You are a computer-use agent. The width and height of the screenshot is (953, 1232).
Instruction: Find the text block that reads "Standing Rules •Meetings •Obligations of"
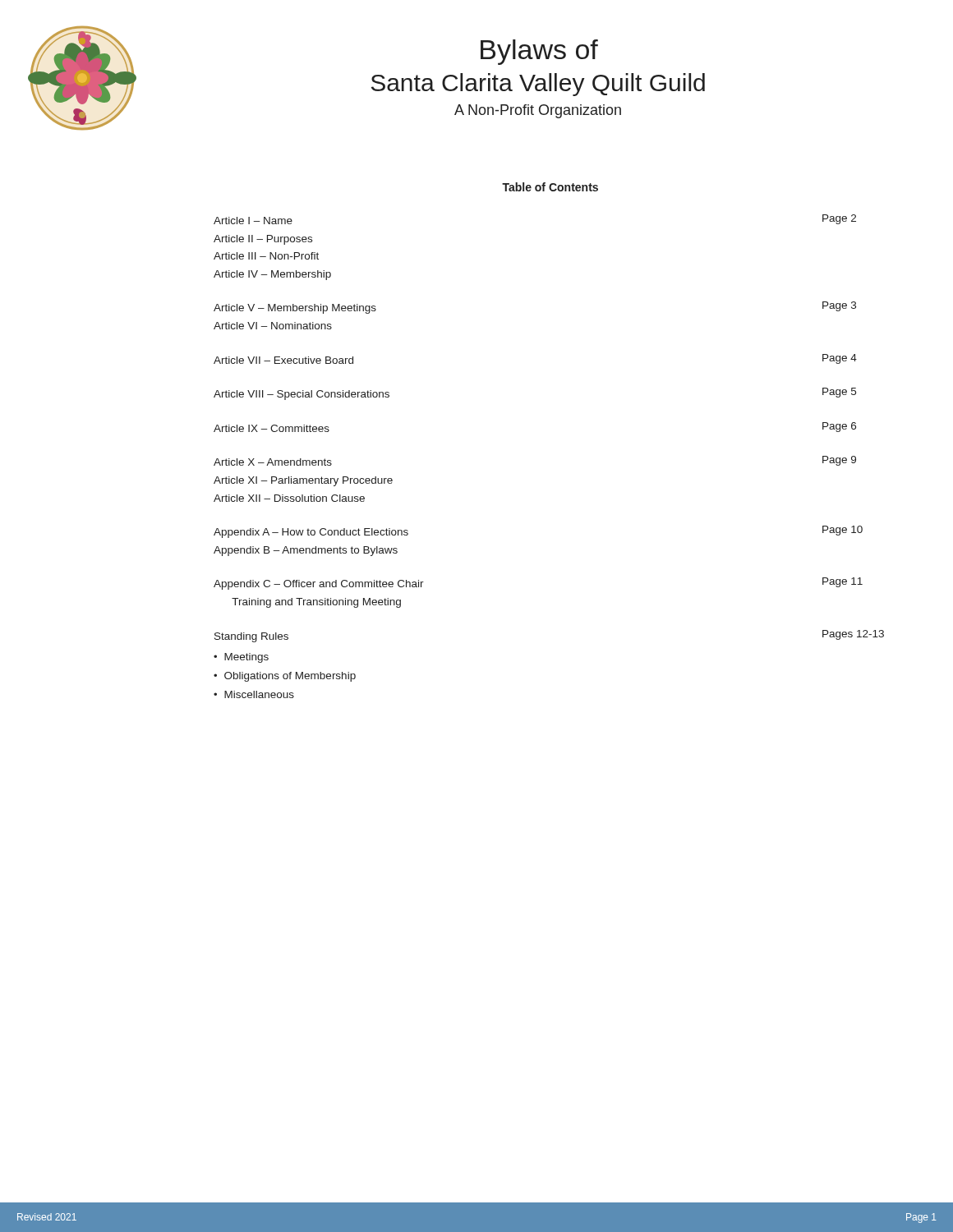[x=251, y=637]
